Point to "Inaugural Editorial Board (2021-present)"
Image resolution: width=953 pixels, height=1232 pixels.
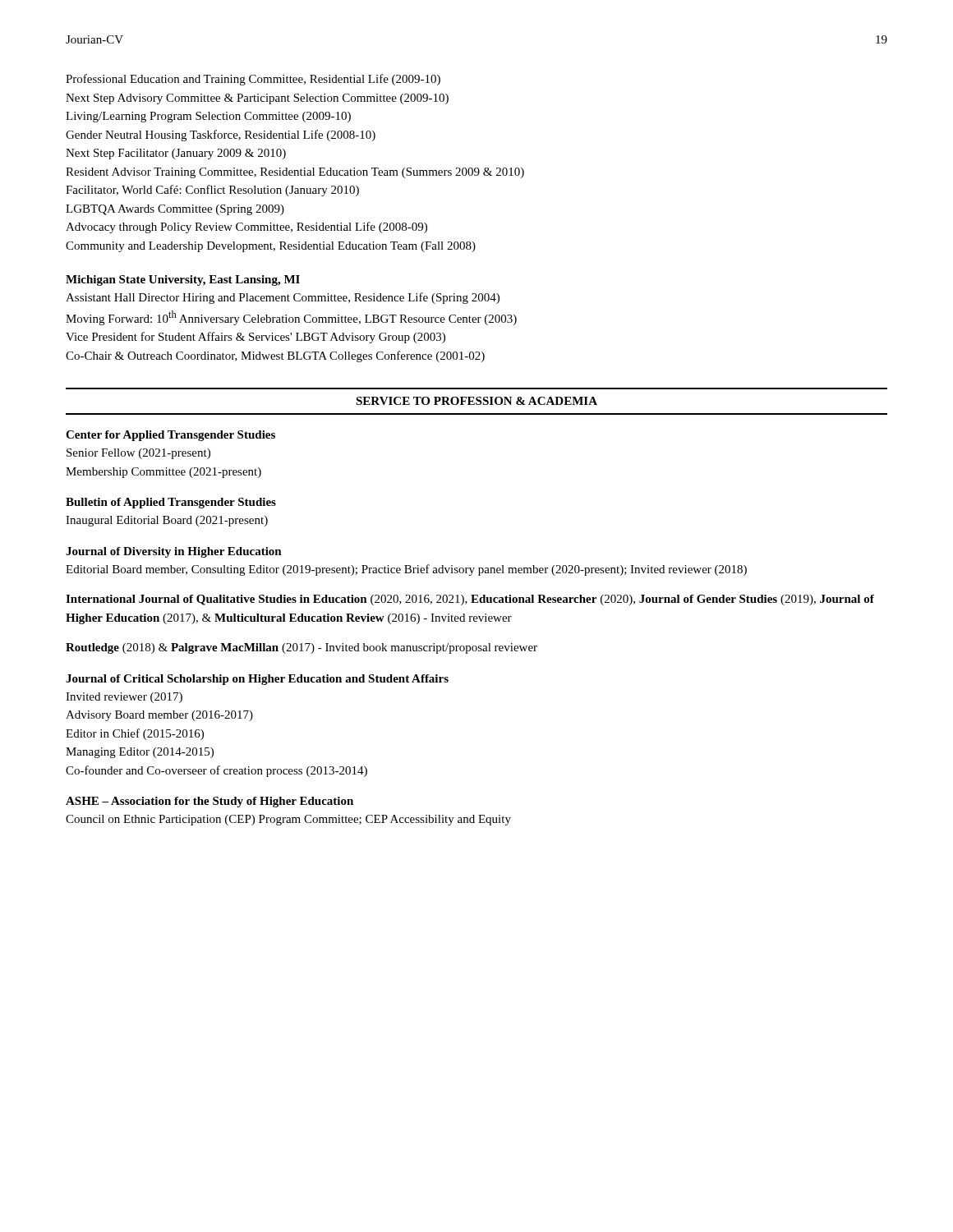point(167,521)
